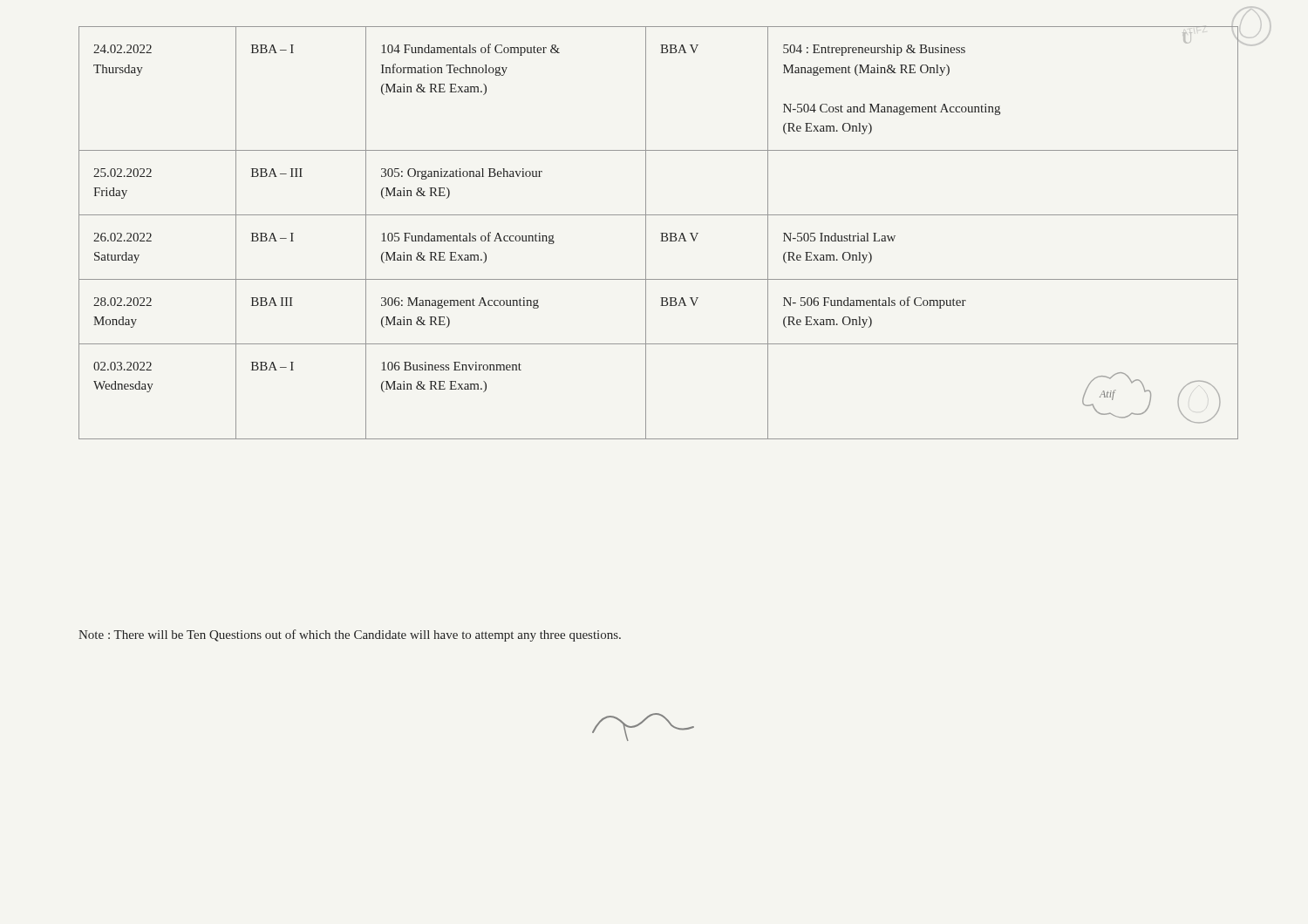Locate the table with the text "BBA V"
The height and width of the screenshot is (924, 1308).
click(658, 233)
